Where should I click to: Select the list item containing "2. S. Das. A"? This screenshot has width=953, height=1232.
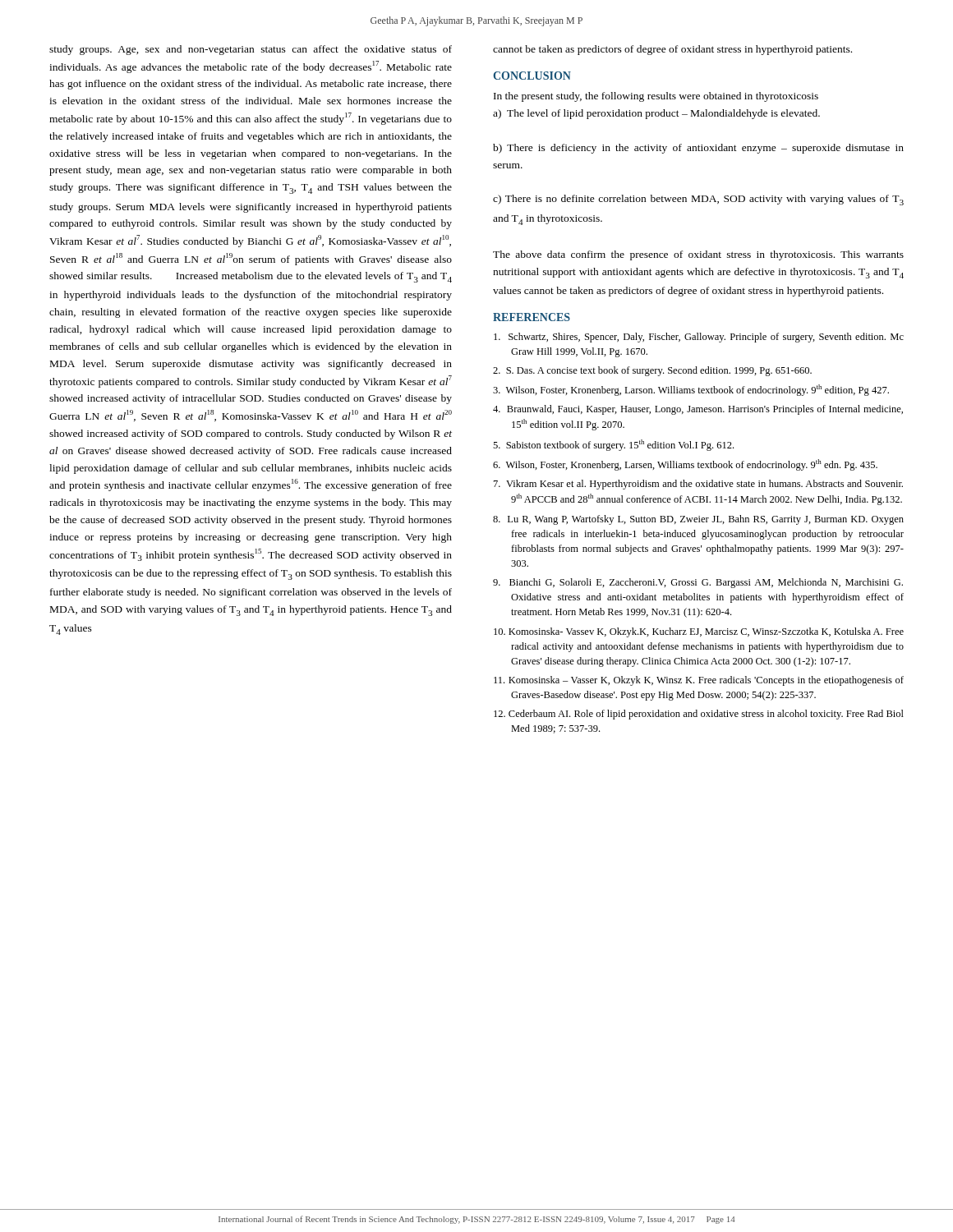[653, 370]
